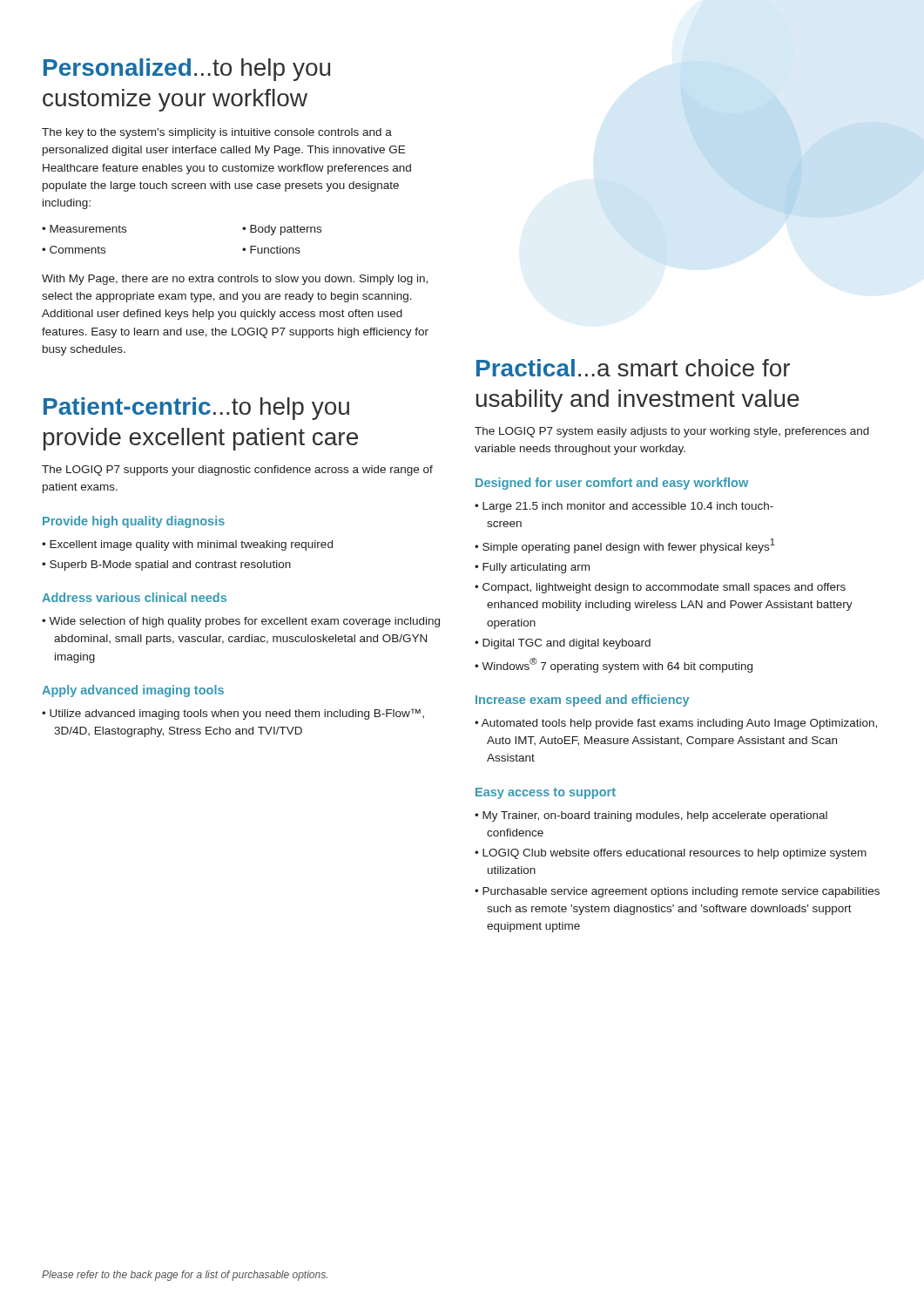This screenshot has height=1307, width=924.
Task: Select the element starting "Superb B-Mode spatial and contrast resolution"
Action: [x=170, y=564]
